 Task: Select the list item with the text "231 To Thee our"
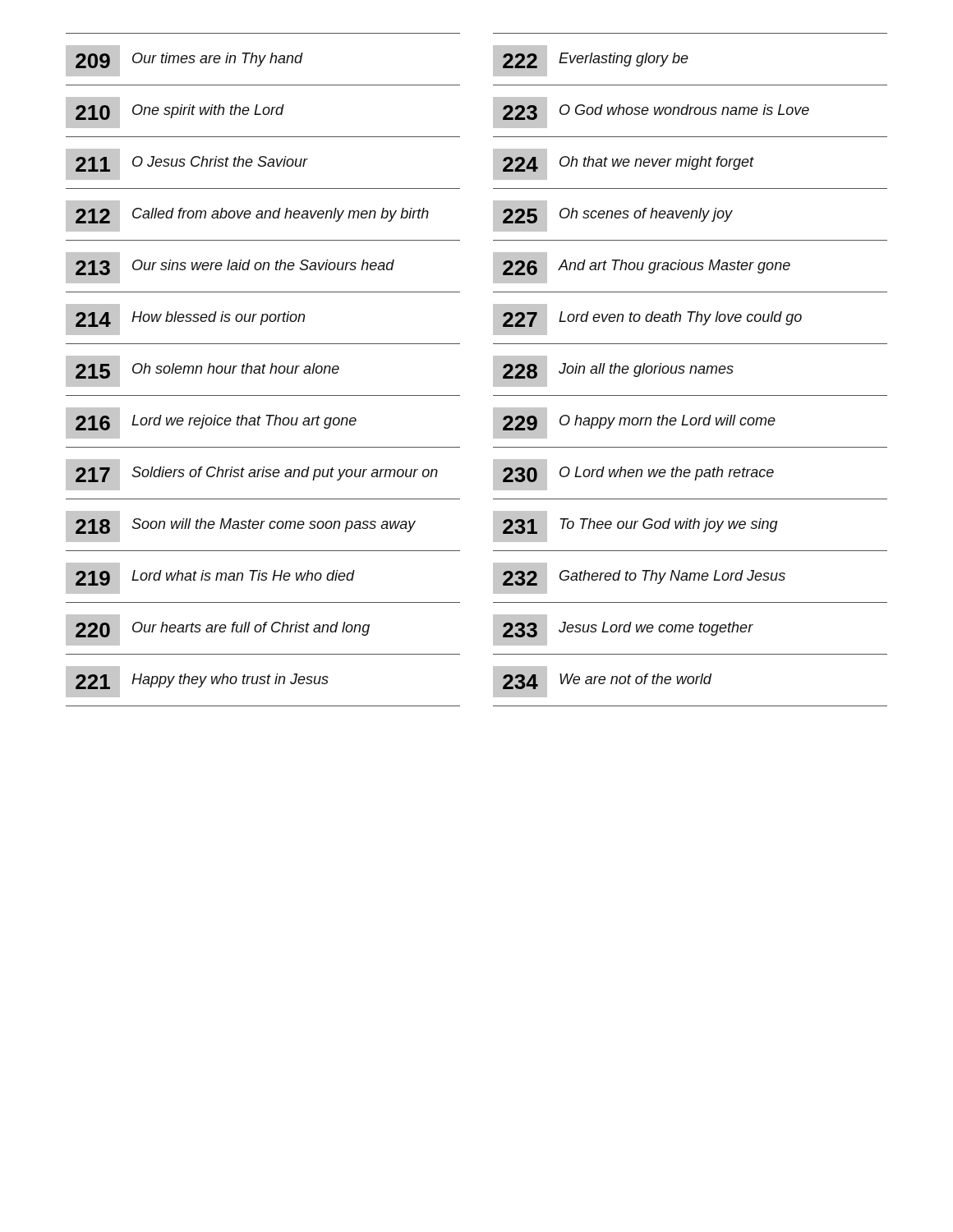(x=690, y=524)
